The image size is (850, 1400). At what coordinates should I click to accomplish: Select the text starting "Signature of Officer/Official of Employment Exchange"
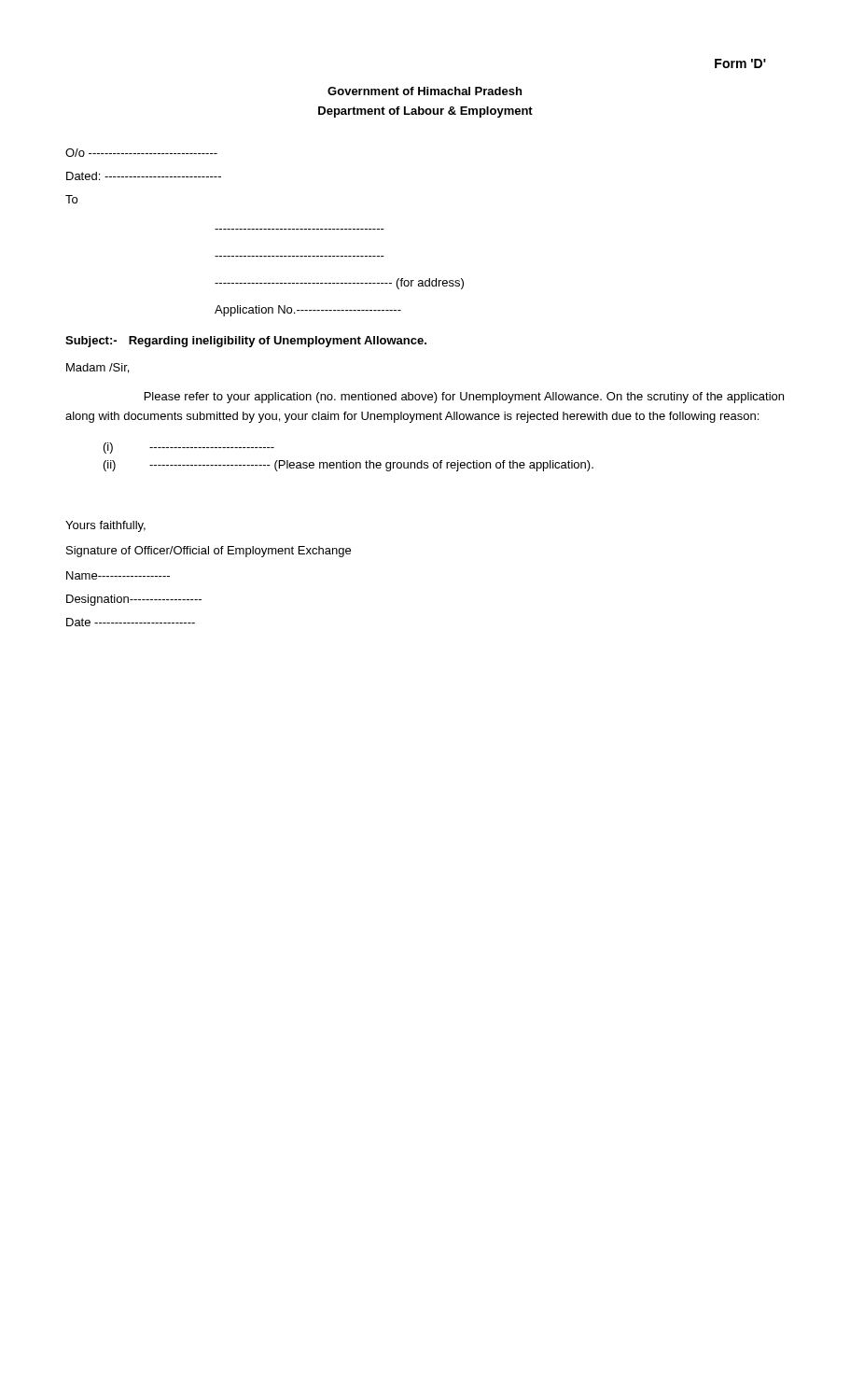208,550
